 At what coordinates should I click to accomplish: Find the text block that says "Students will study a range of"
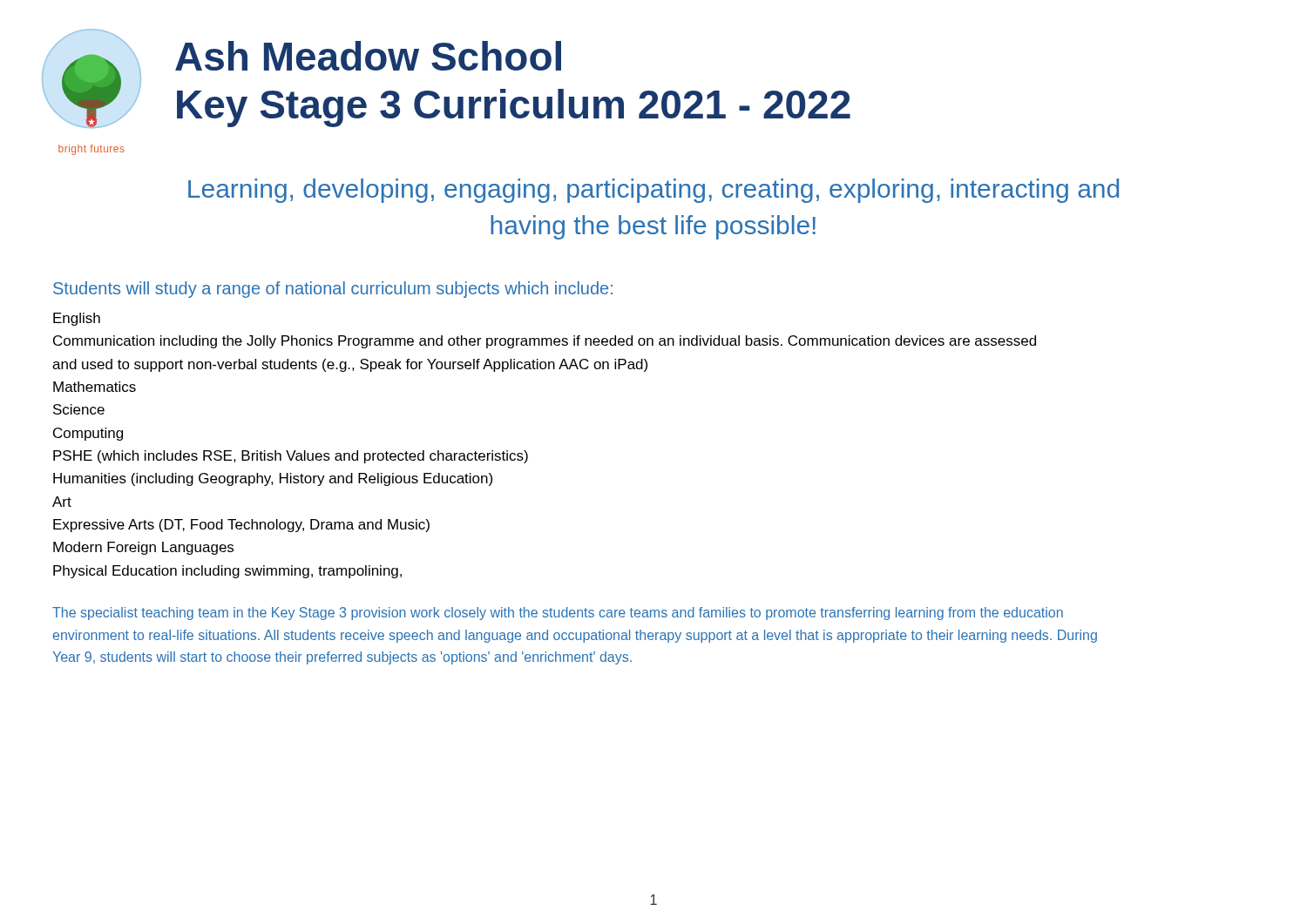point(333,288)
